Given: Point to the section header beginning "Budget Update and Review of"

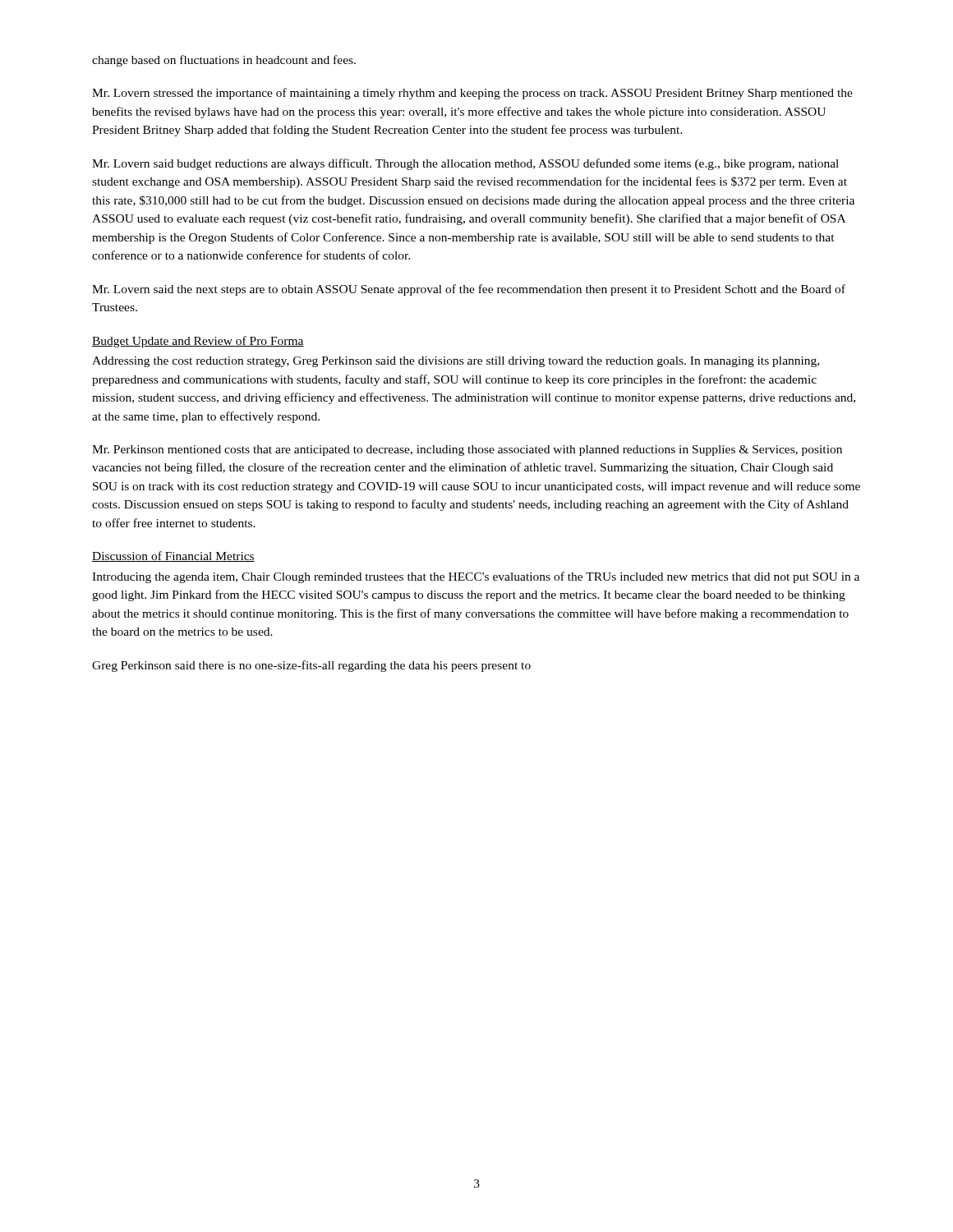Looking at the screenshot, I should pyautogui.click(x=198, y=340).
